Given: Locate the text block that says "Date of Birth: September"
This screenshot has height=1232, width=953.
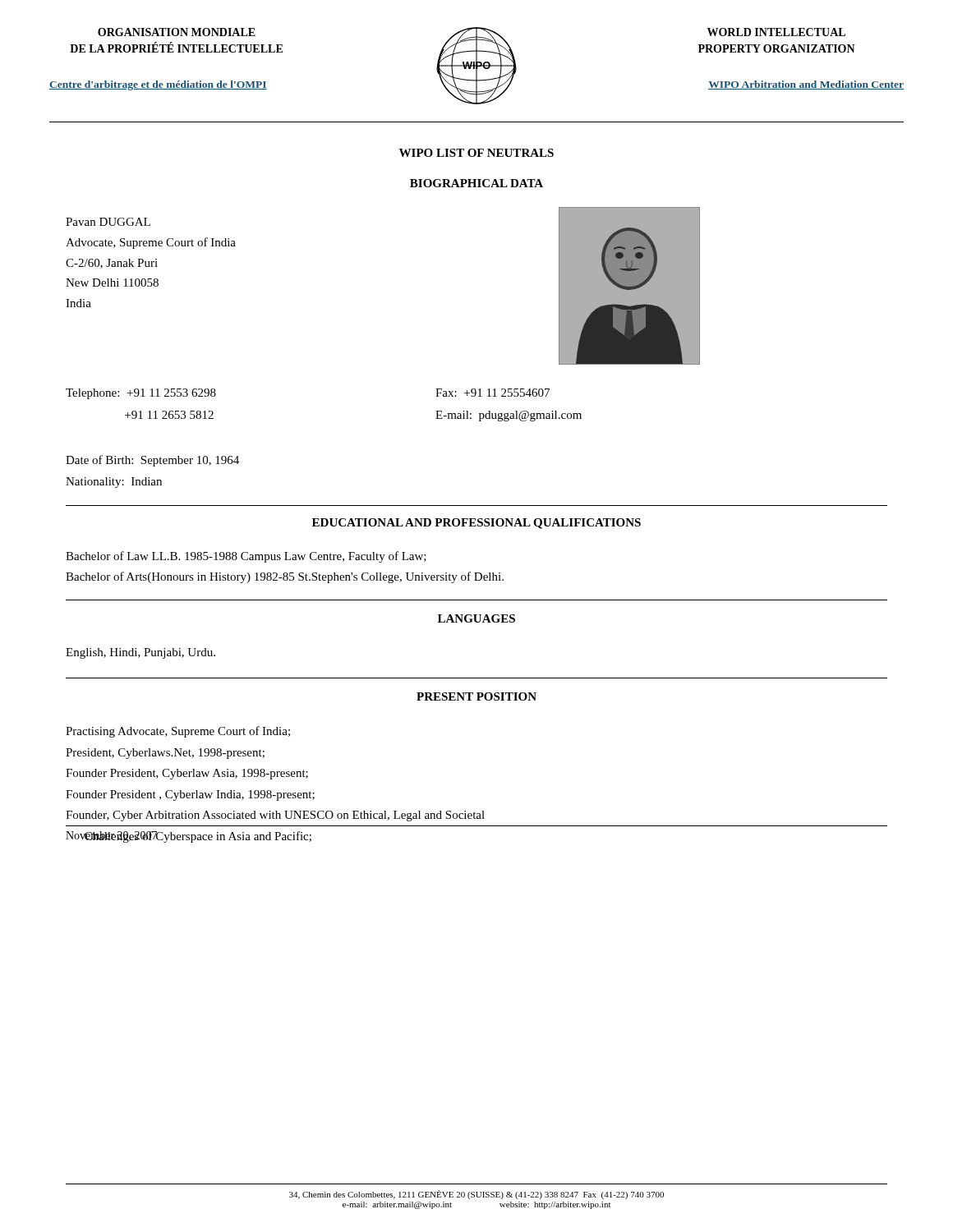Looking at the screenshot, I should click(x=153, y=470).
